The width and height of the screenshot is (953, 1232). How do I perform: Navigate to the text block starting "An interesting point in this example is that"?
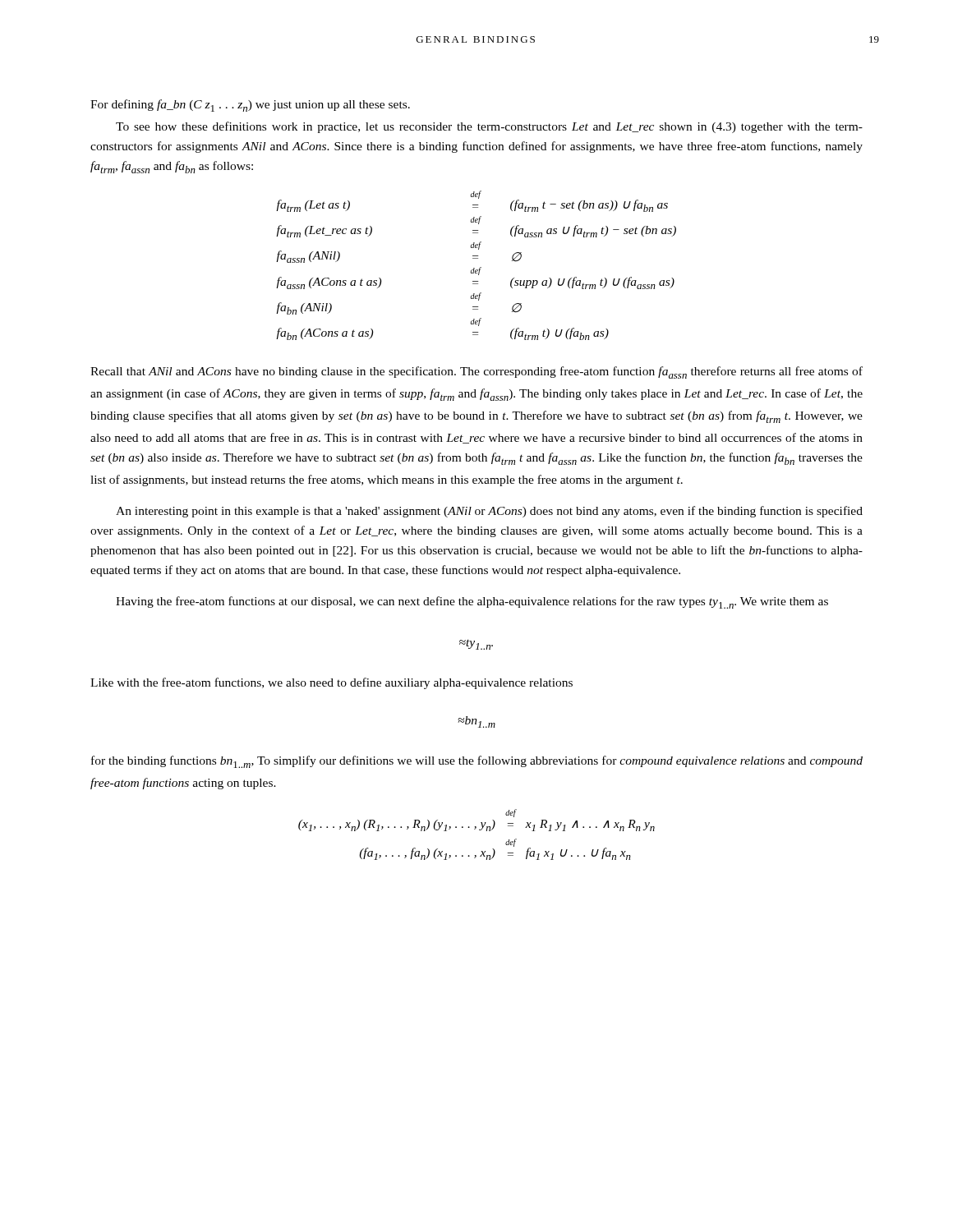[476, 541]
